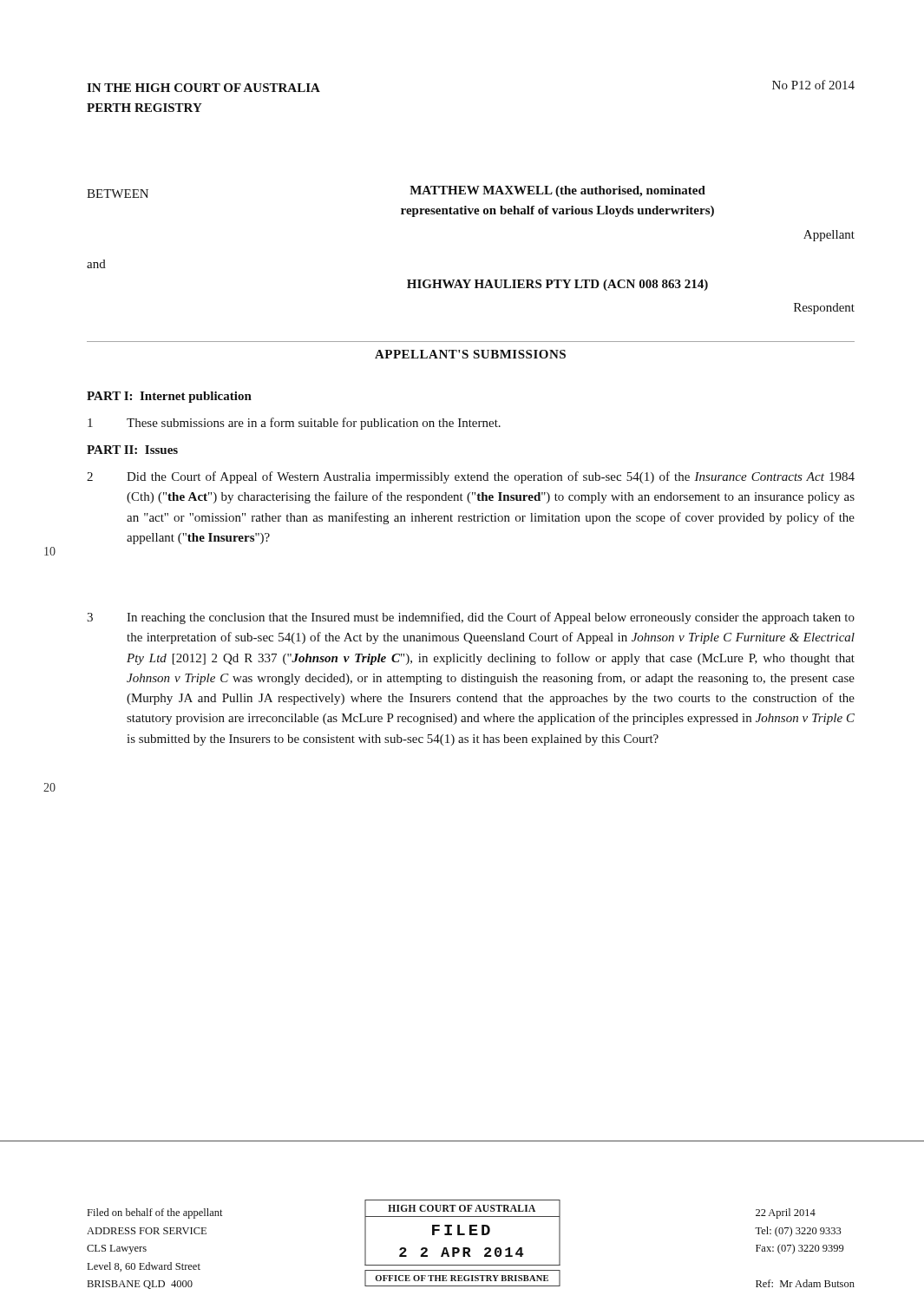Navigate to the text starting "MATTHEW MAXWELL (the authorised, nominatedrepresentative on behalf"
The image size is (924, 1302).
click(557, 213)
